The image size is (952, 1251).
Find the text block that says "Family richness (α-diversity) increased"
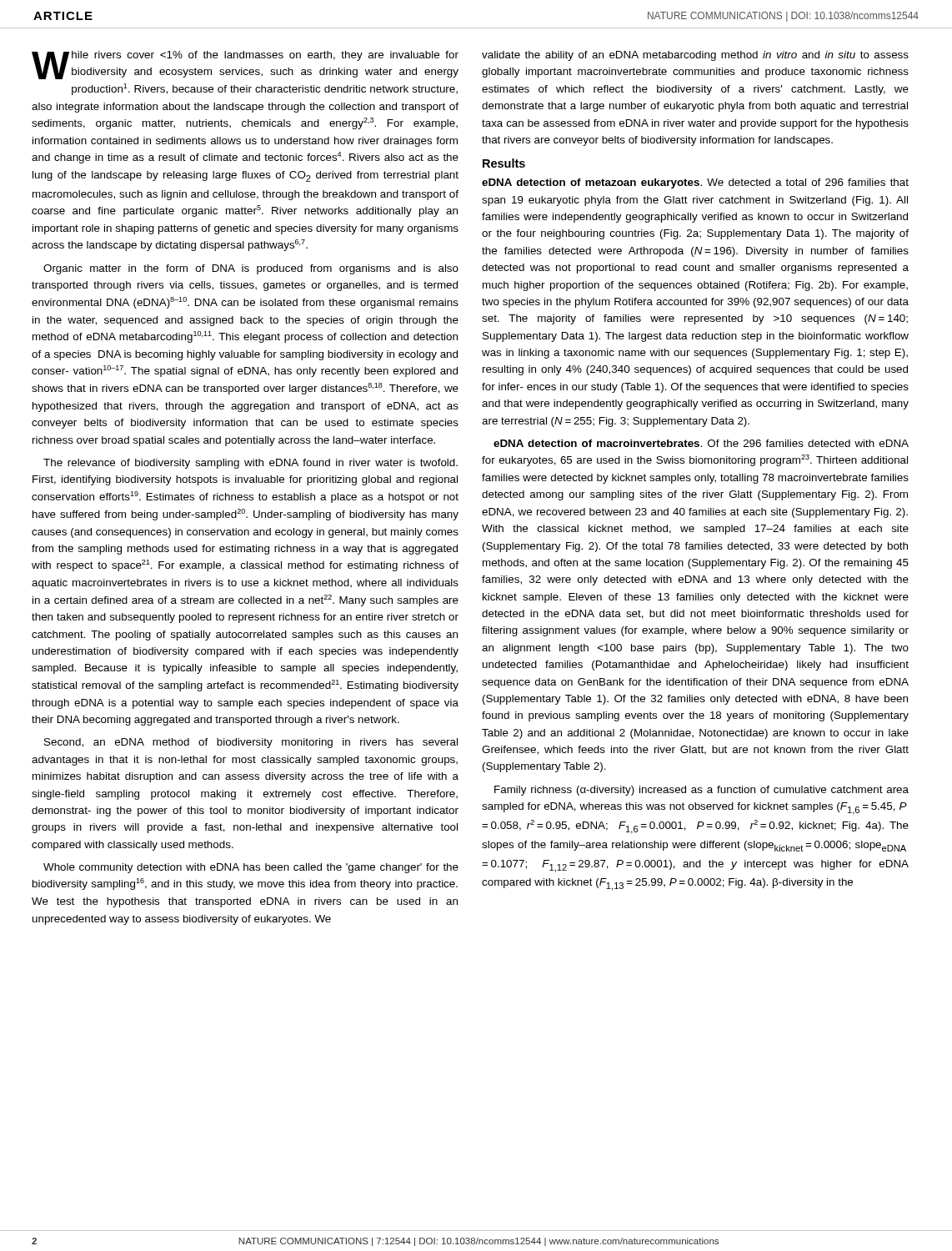pyautogui.click(x=695, y=837)
